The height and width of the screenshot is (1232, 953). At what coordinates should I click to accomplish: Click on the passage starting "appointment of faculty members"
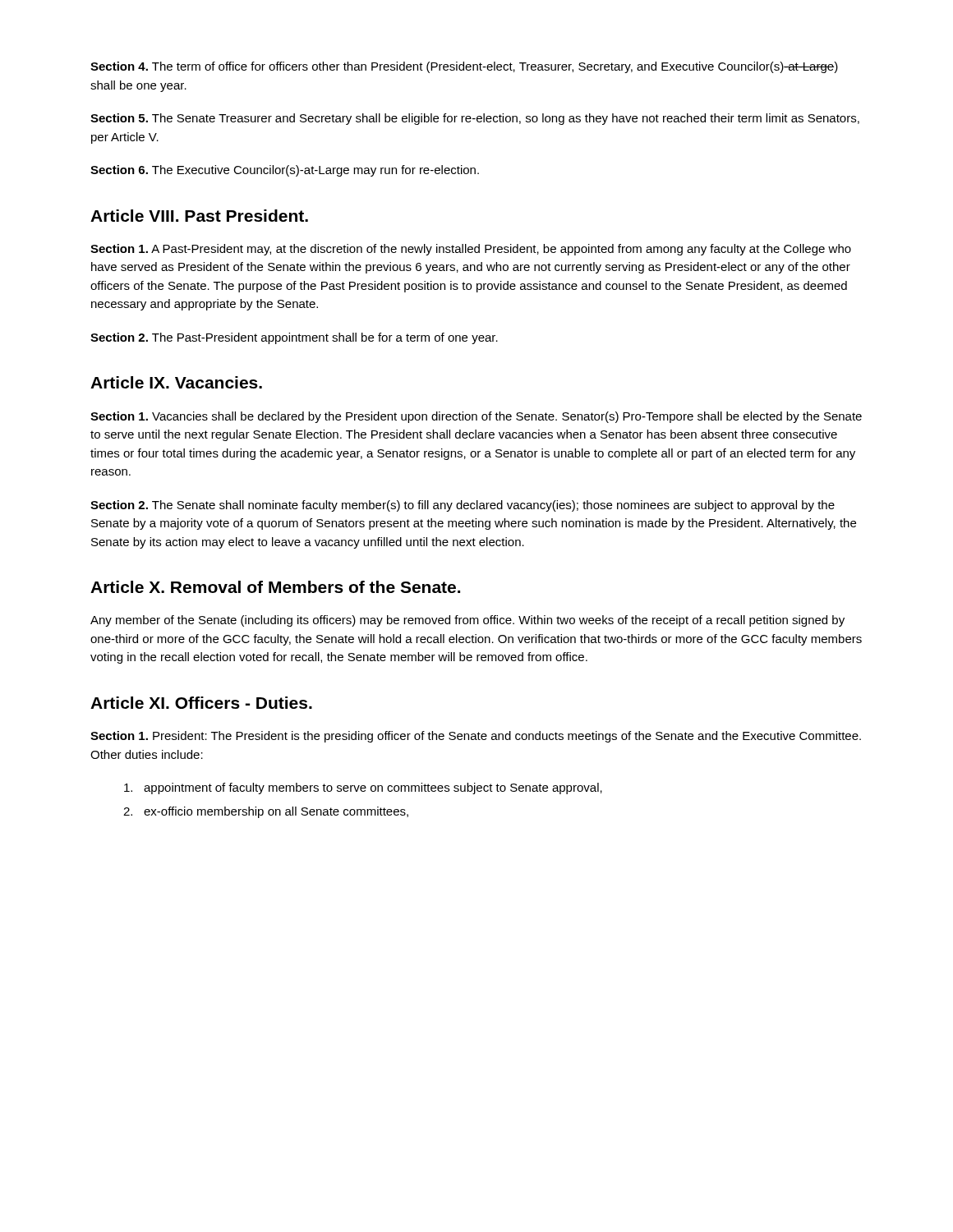(x=363, y=787)
